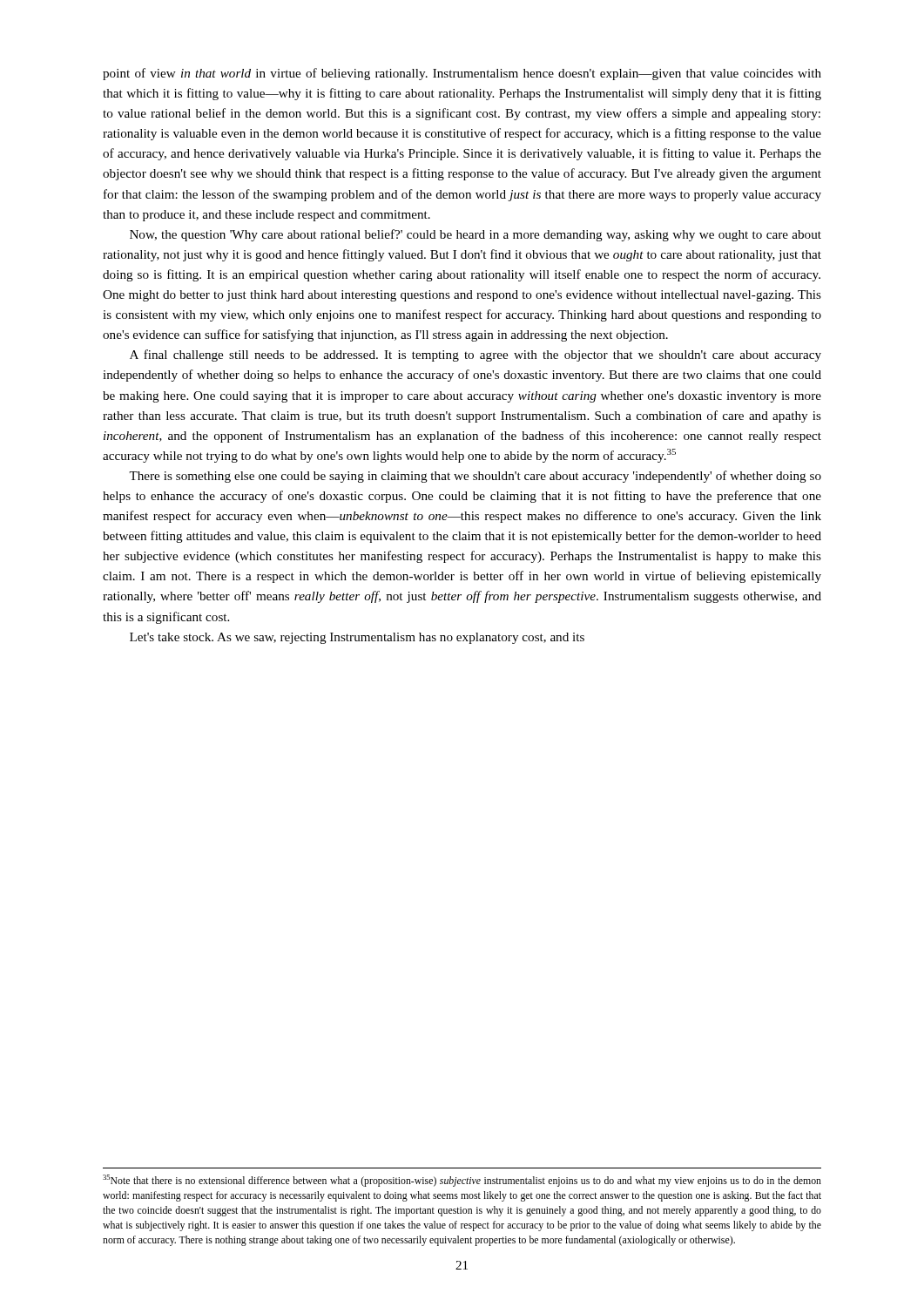Locate the text block containing "point of view in"
The width and height of the screenshot is (924, 1307).
(x=462, y=143)
